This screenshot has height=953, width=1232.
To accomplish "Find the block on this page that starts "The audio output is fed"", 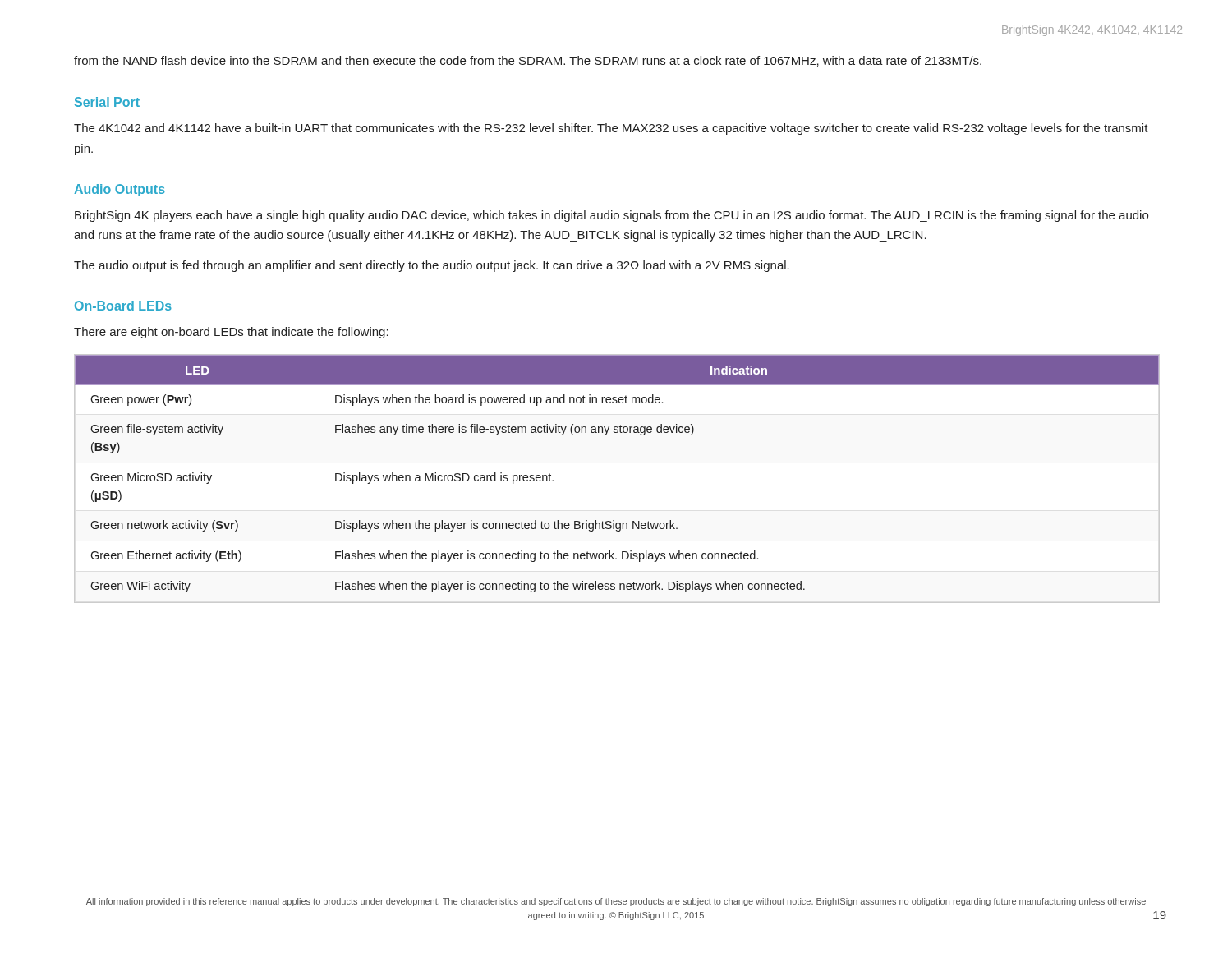I will pyautogui.click(x=432, y=265).
